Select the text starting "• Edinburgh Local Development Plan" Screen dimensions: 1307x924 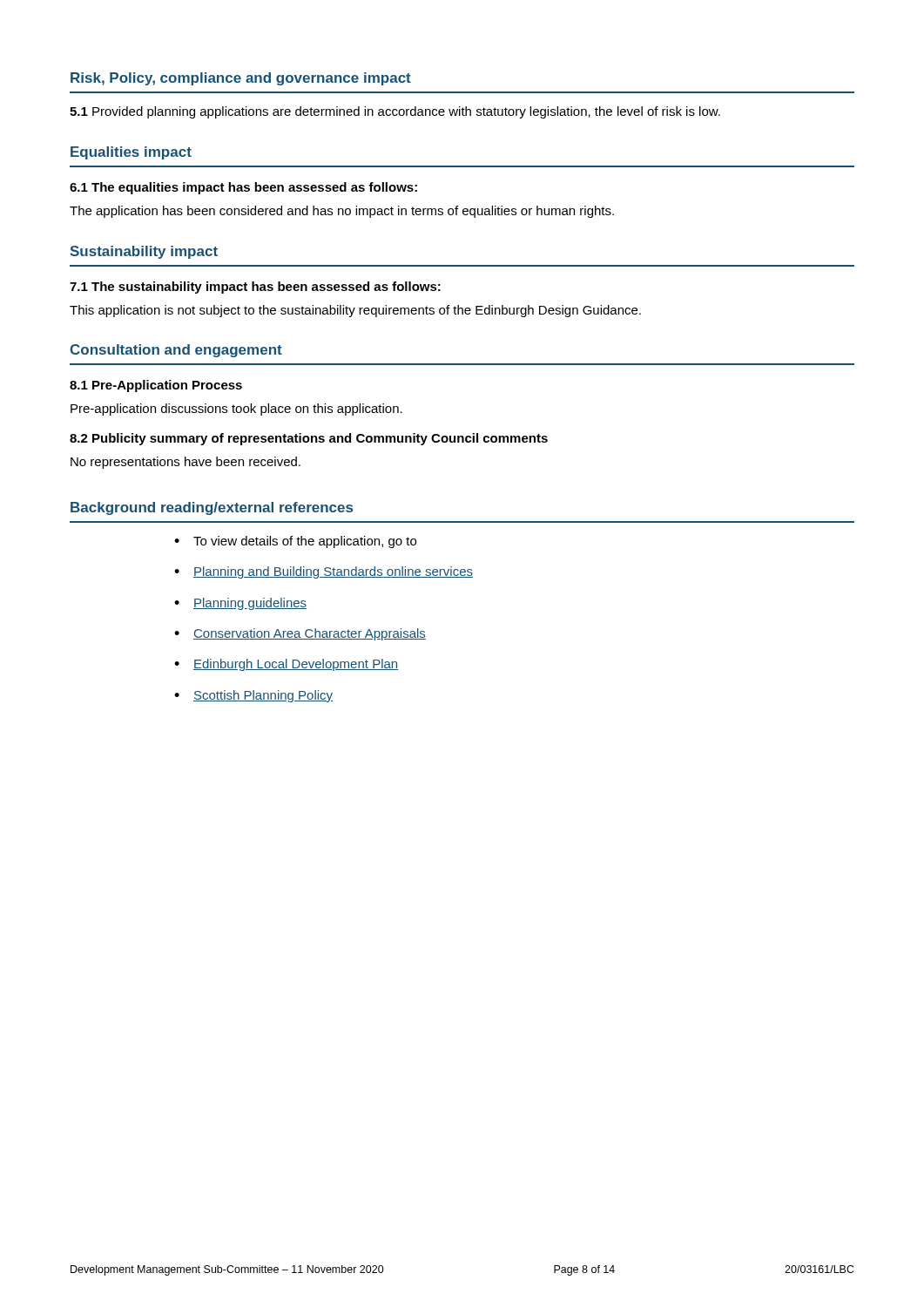[x=286, y=665]
